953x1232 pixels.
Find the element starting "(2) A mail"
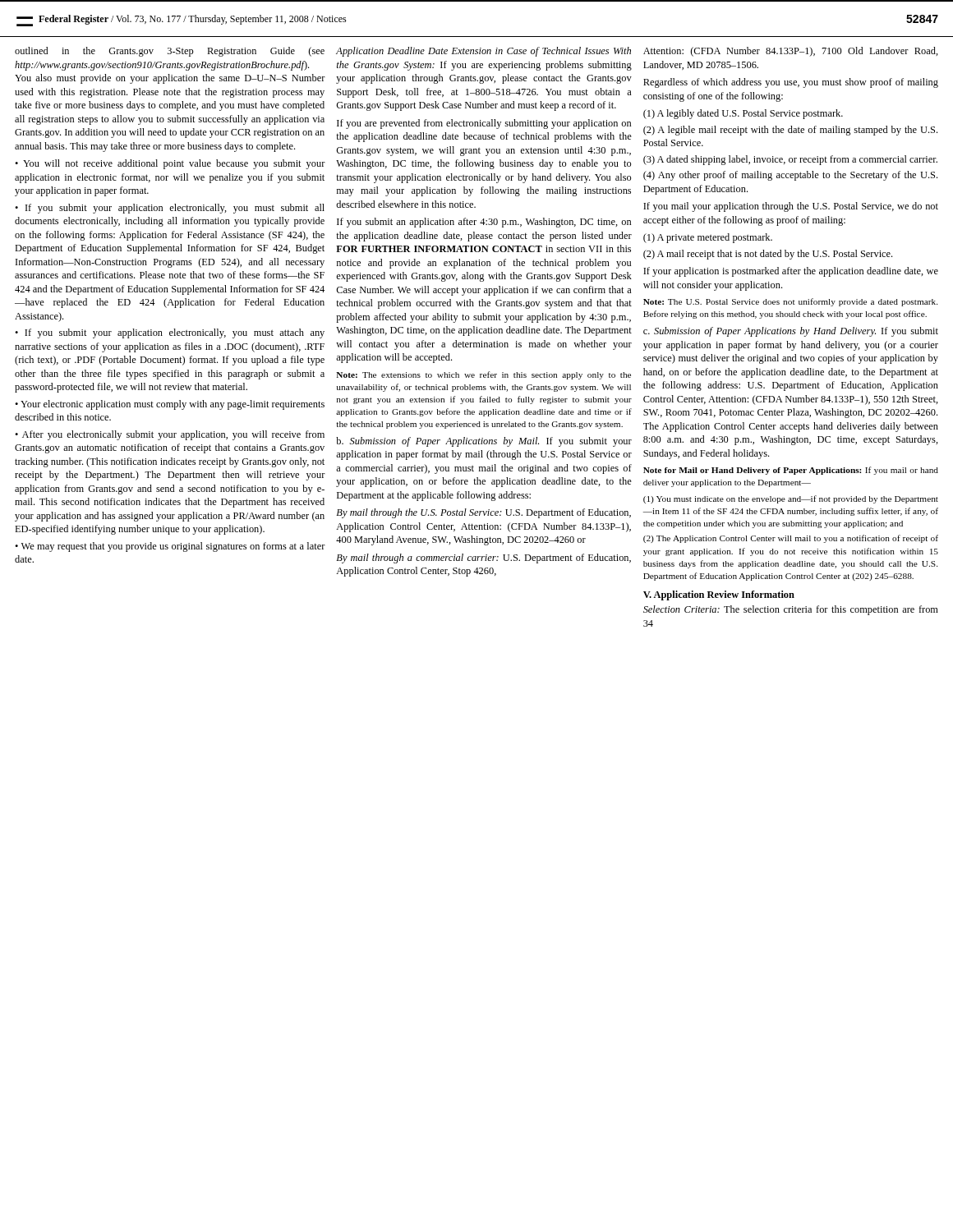791,254
